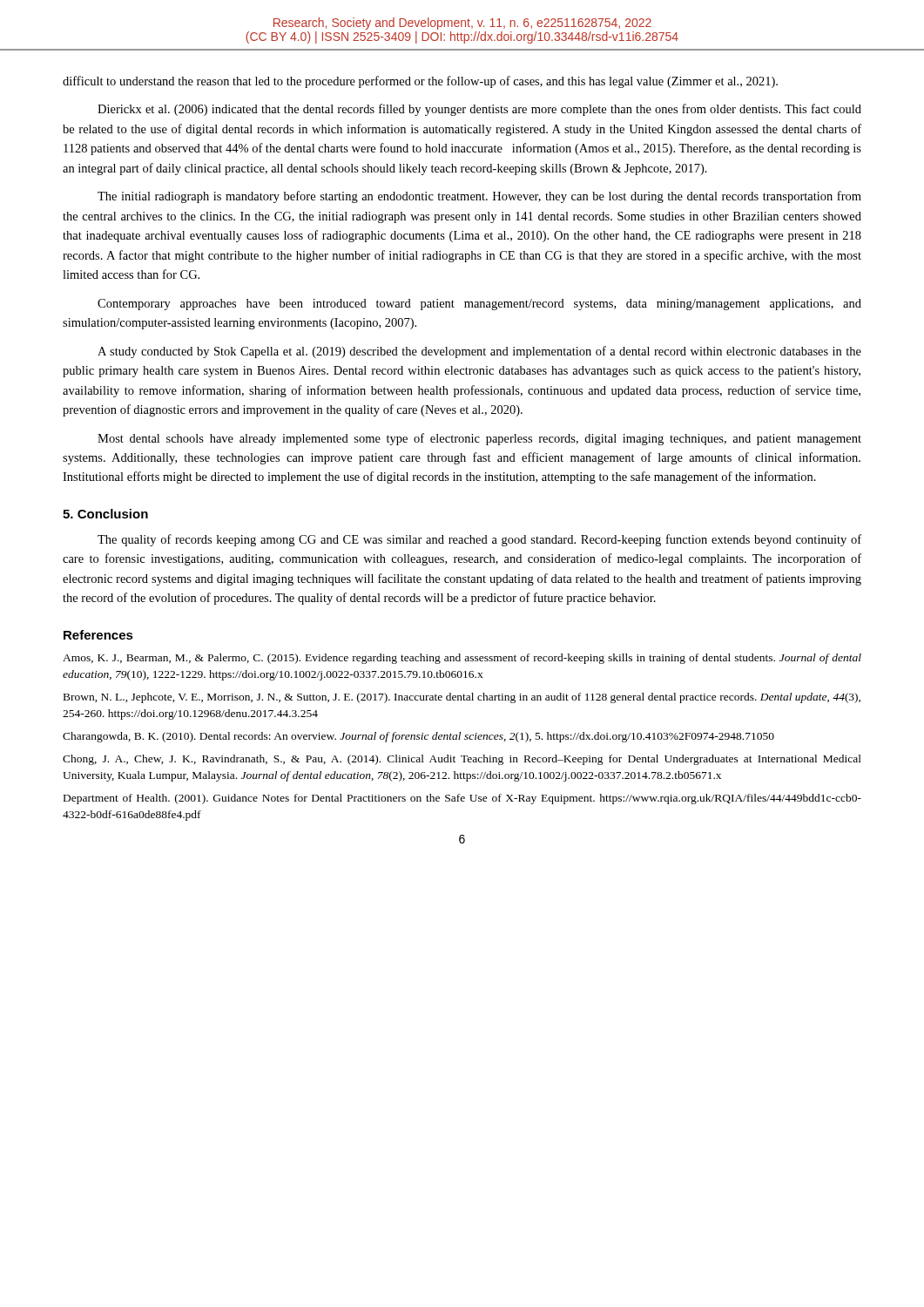The width and height of the screenshot is (924, 1307).
Task: Locate the list item with the text "Chong, J. A., Chew, J. K., Ravindranath,"
Action: click(x=462, y=767)
